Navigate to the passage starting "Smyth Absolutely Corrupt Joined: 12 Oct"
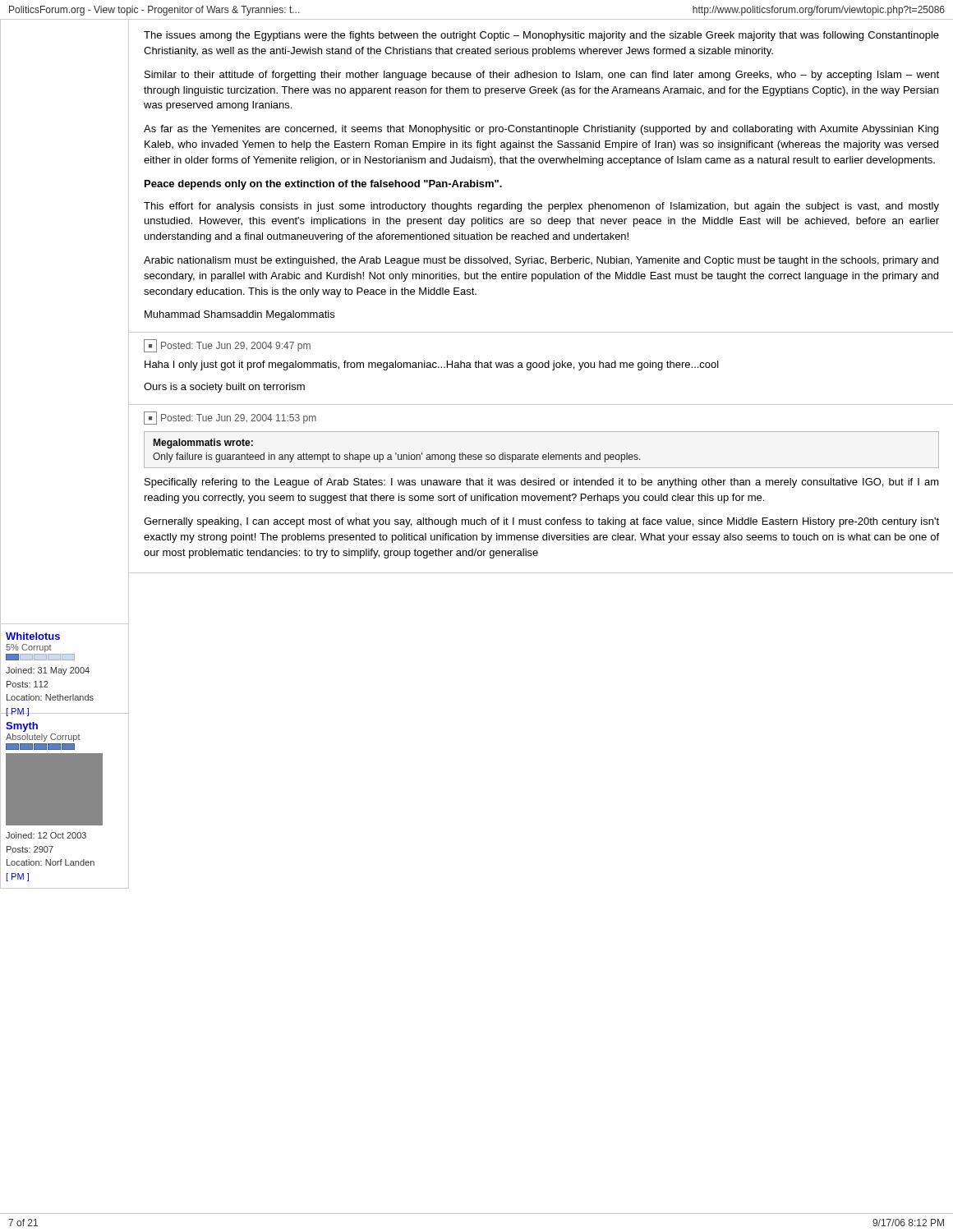953x1232 pixels. [64, 801]
